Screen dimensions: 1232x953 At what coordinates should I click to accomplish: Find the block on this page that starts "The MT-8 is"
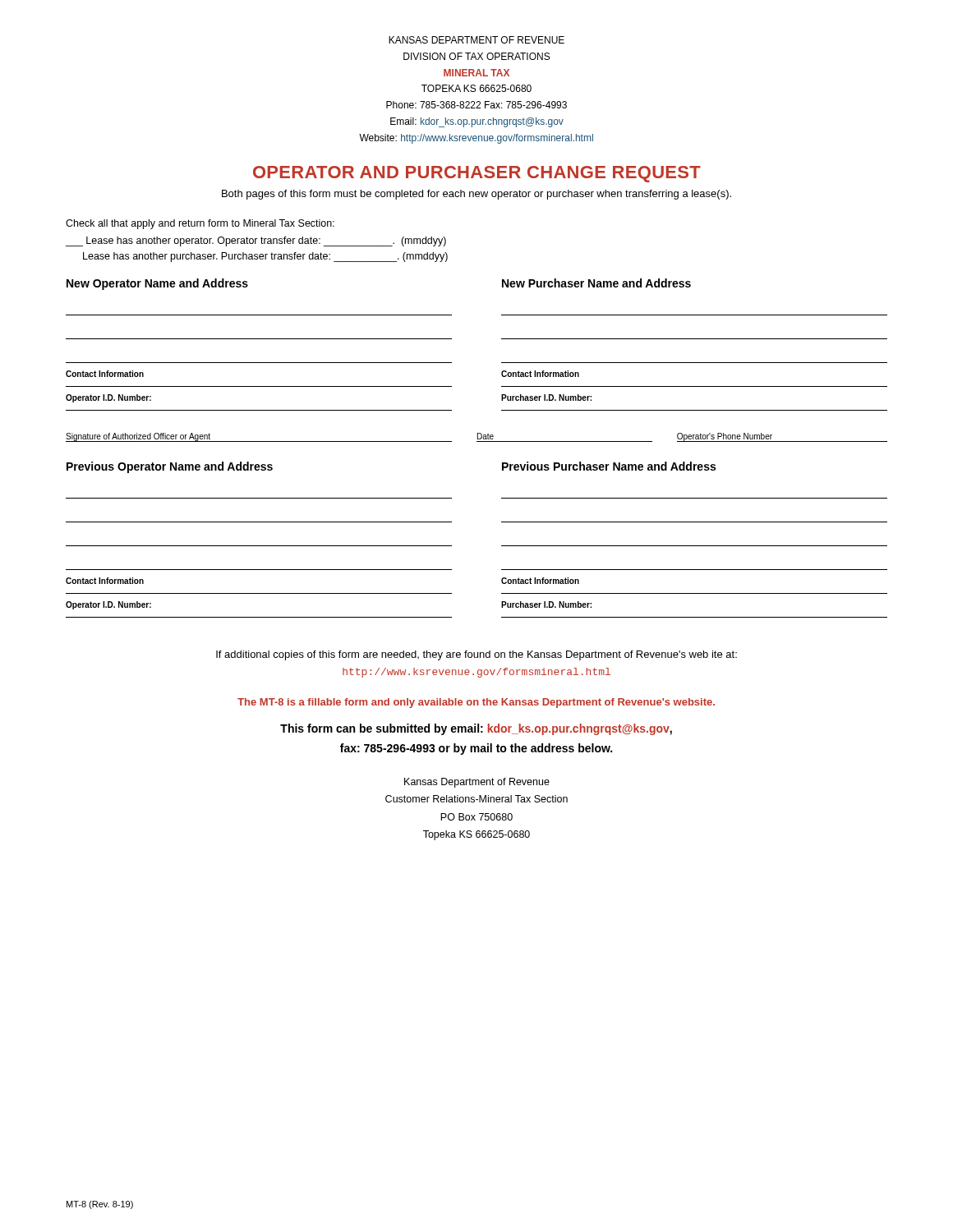(x=476, y=702)
